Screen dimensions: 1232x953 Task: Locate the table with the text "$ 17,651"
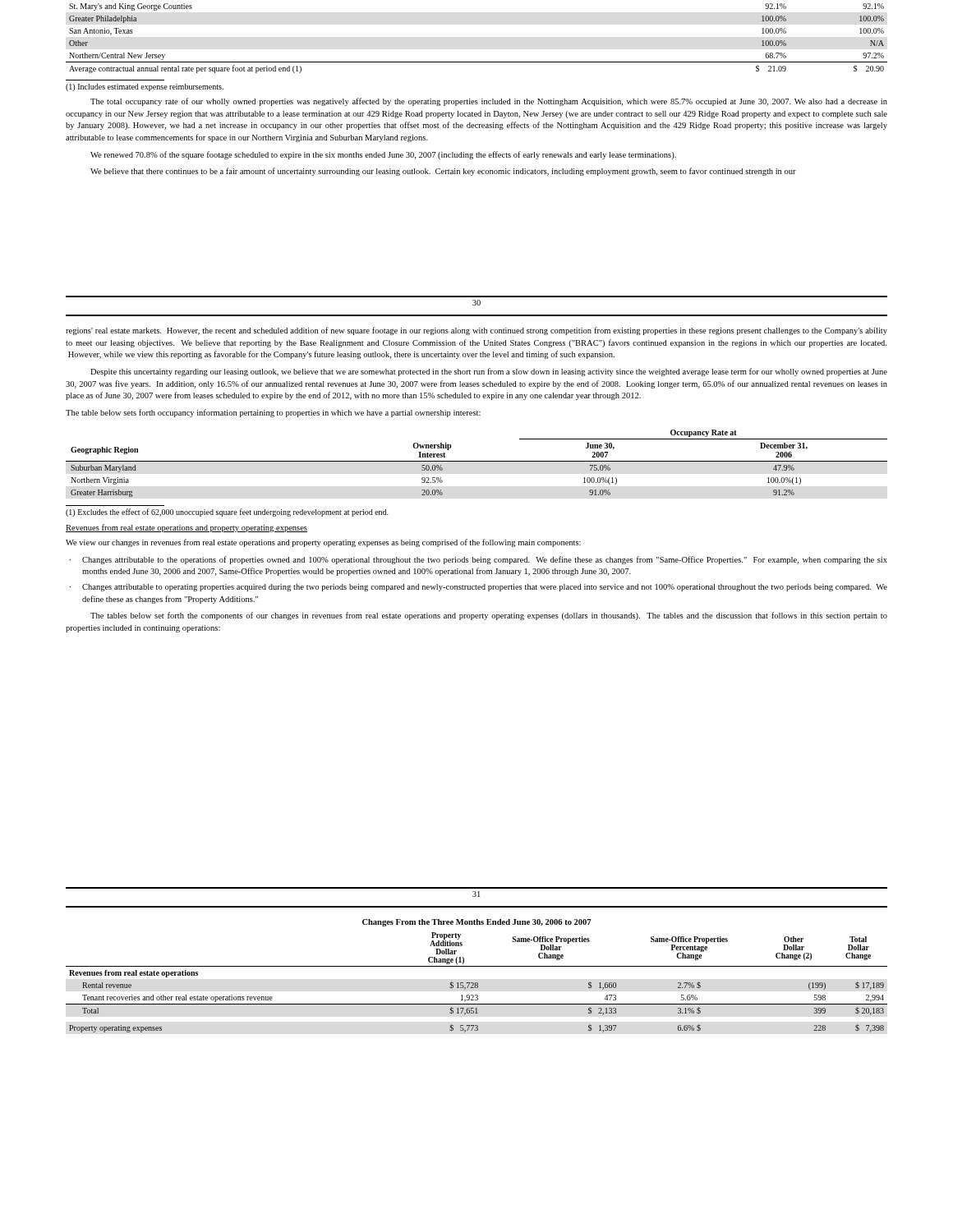click(x=476, y=975)
